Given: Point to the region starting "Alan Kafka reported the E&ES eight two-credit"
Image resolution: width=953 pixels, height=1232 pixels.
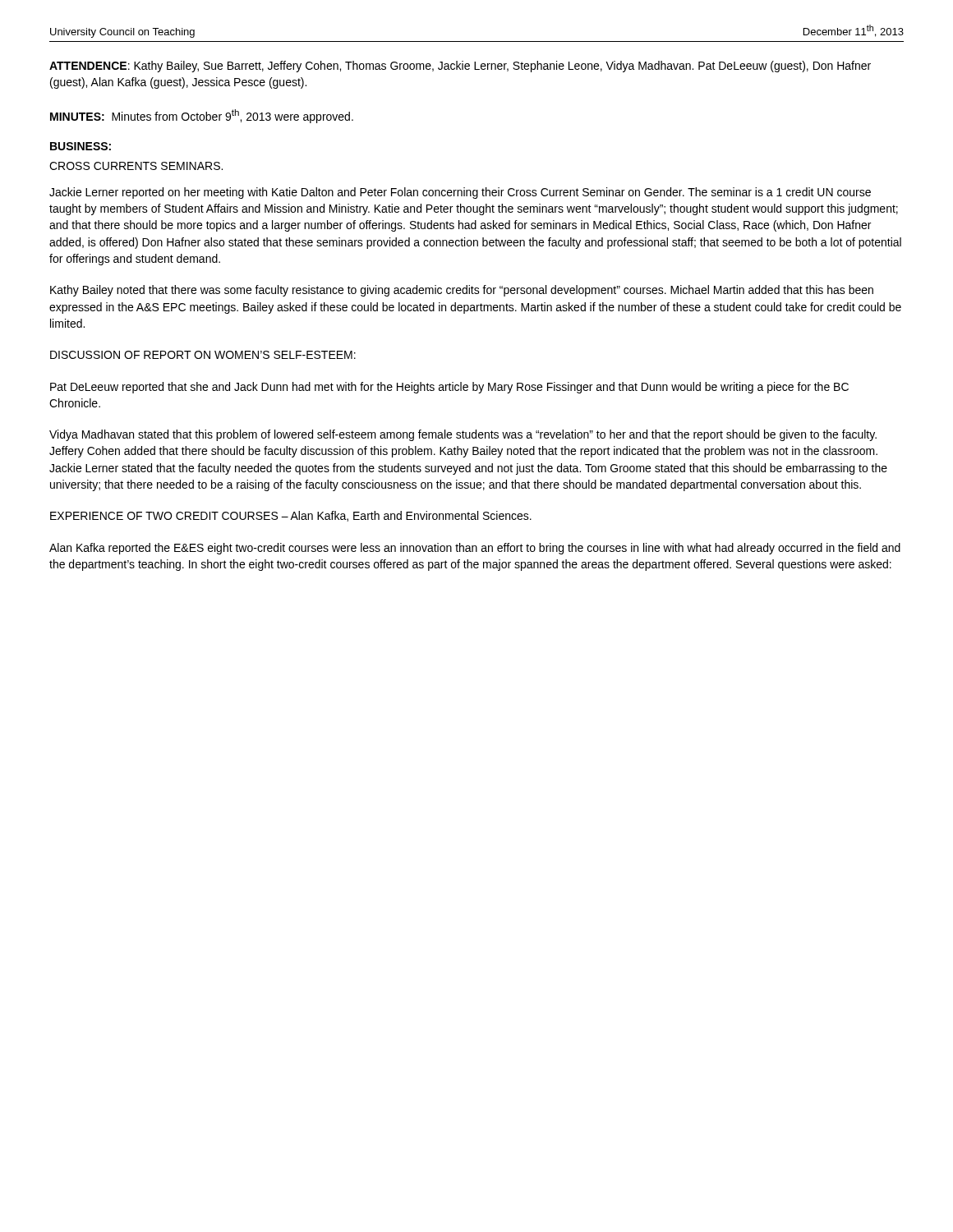Looking at the screenshot, I should click(475, 556).
